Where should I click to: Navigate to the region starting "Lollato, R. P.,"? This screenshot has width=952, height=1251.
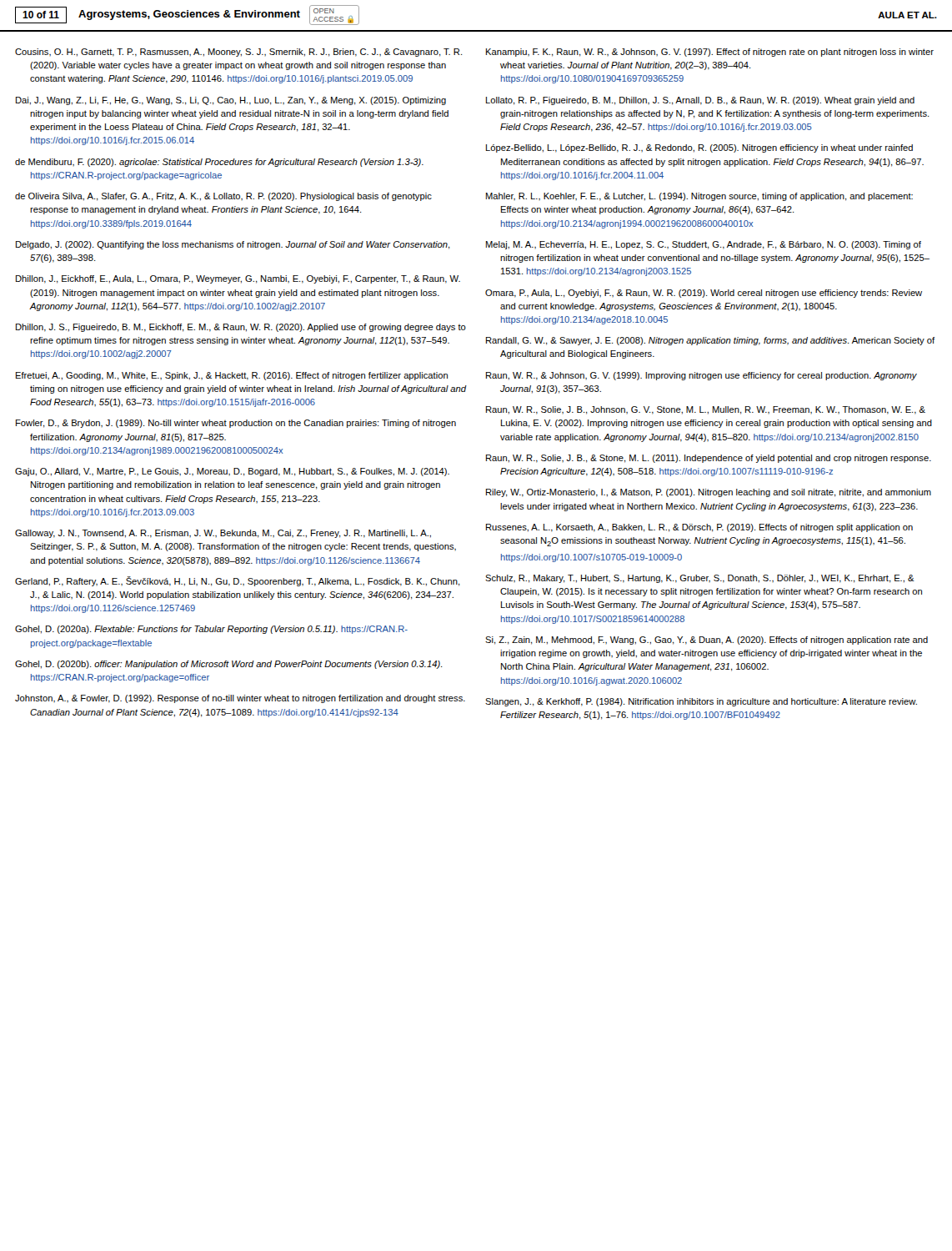[x=707, y=113]
